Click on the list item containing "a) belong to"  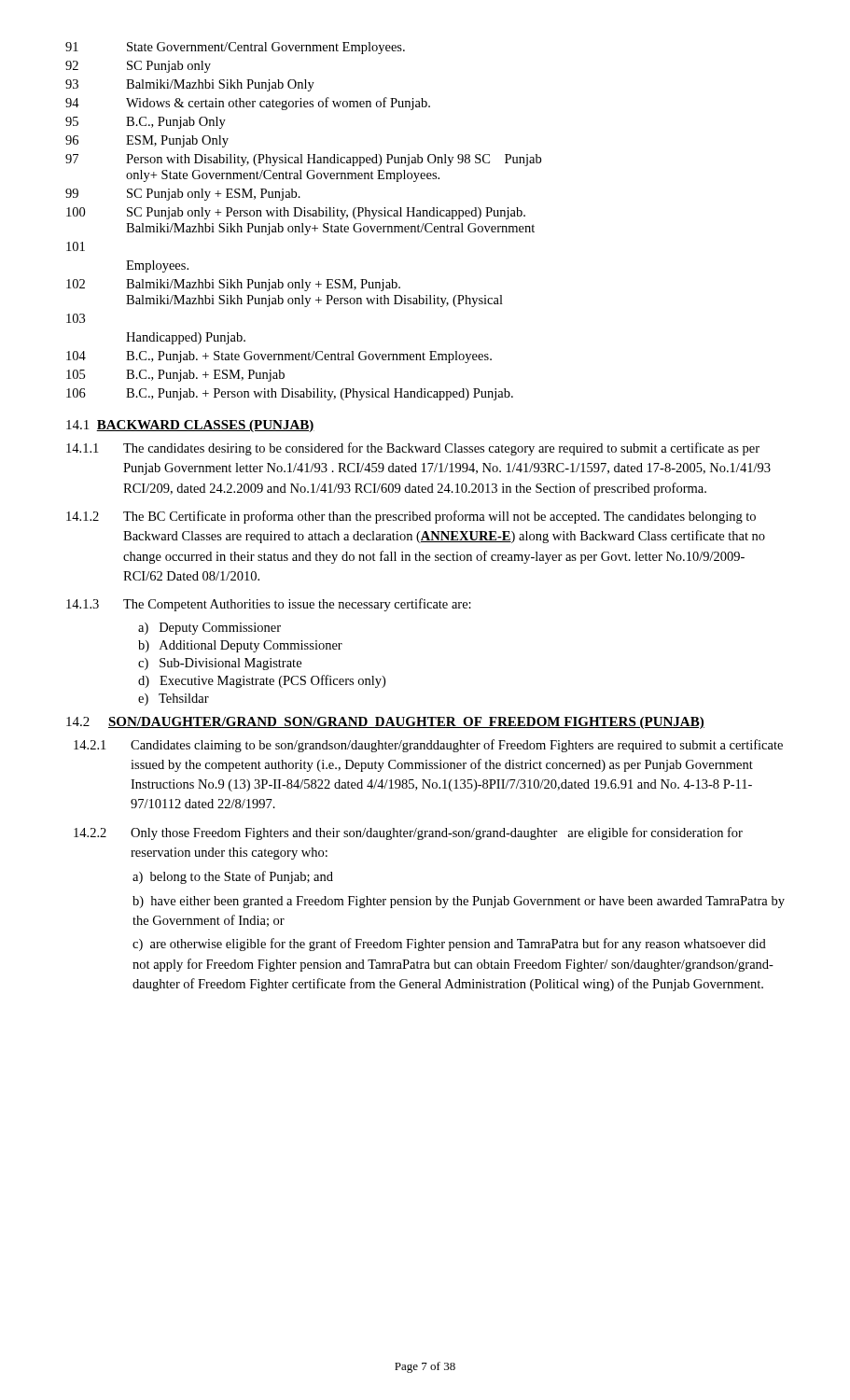(x=233, y=877)
